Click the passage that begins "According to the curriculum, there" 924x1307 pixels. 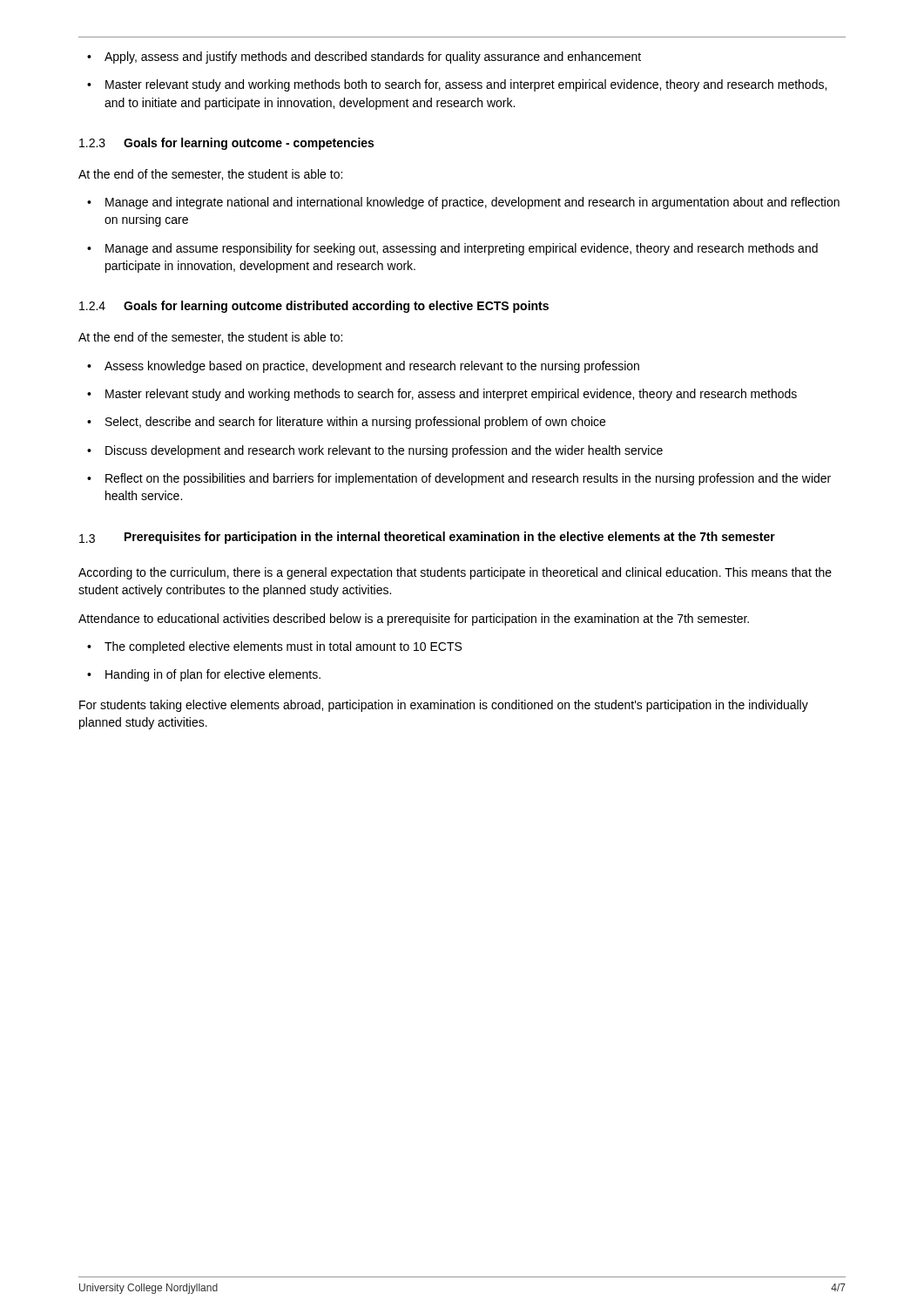[462, 581]
